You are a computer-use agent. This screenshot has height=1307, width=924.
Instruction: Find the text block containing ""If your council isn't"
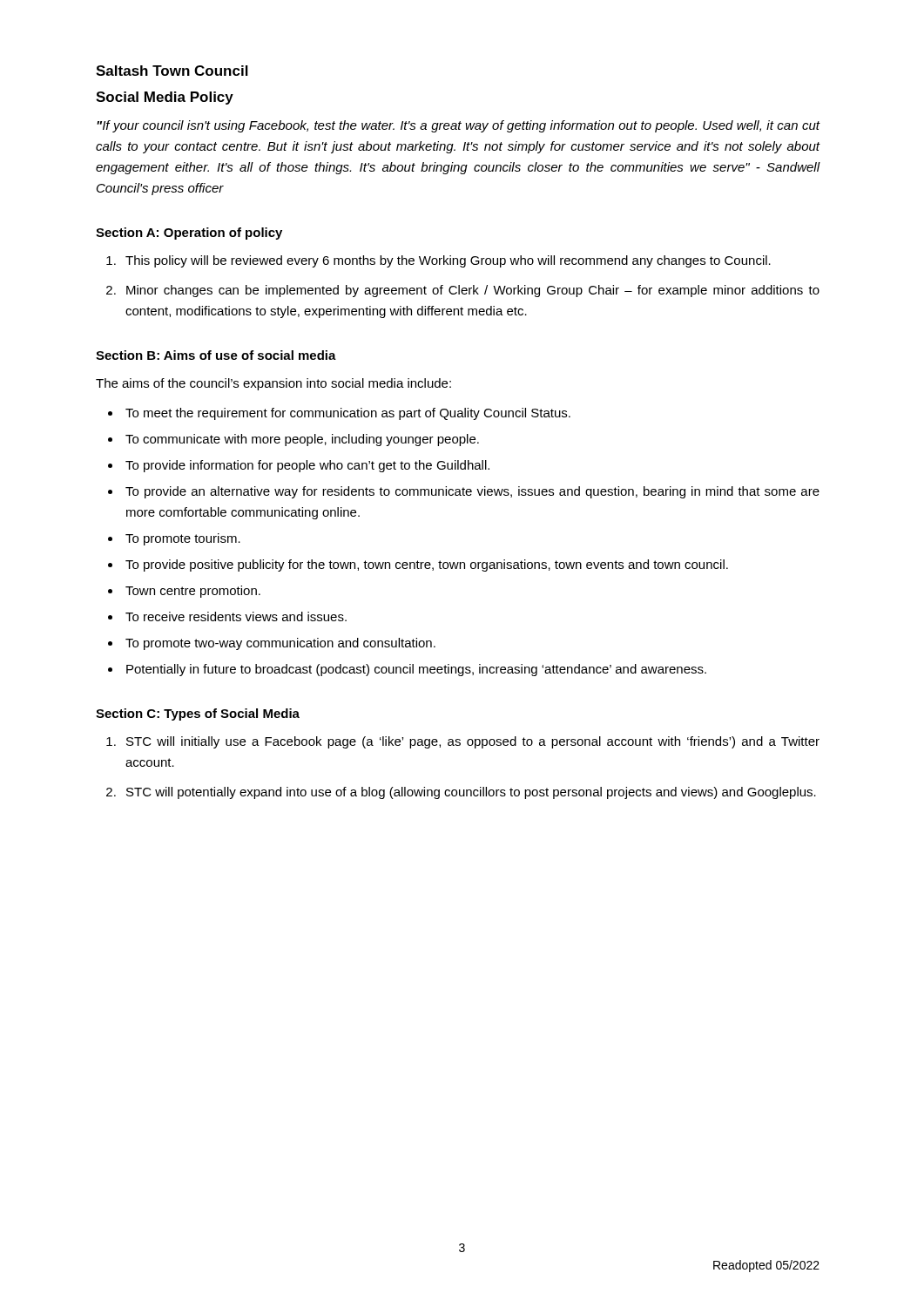point(458,156)
